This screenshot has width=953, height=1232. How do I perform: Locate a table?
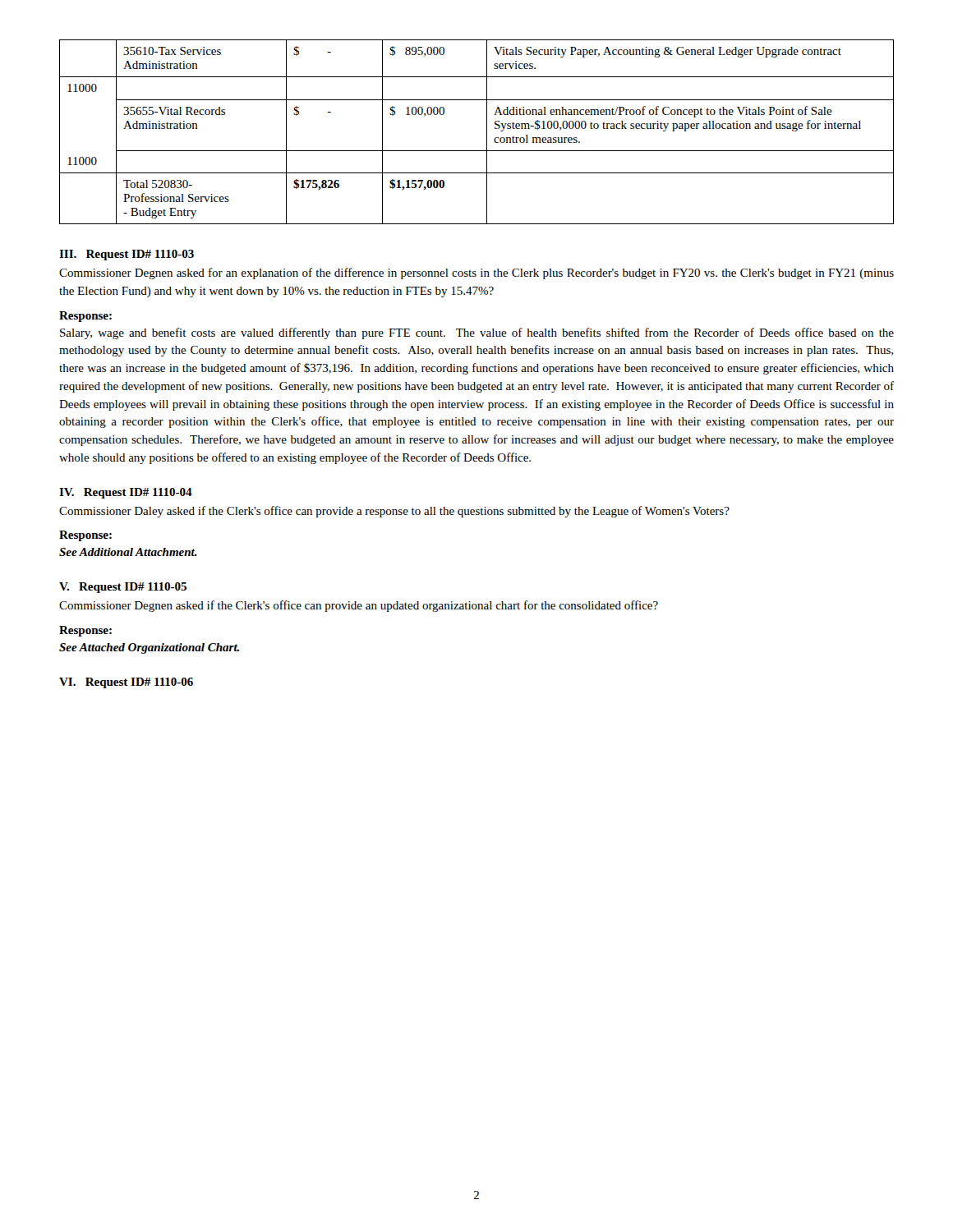coord(476,132)
